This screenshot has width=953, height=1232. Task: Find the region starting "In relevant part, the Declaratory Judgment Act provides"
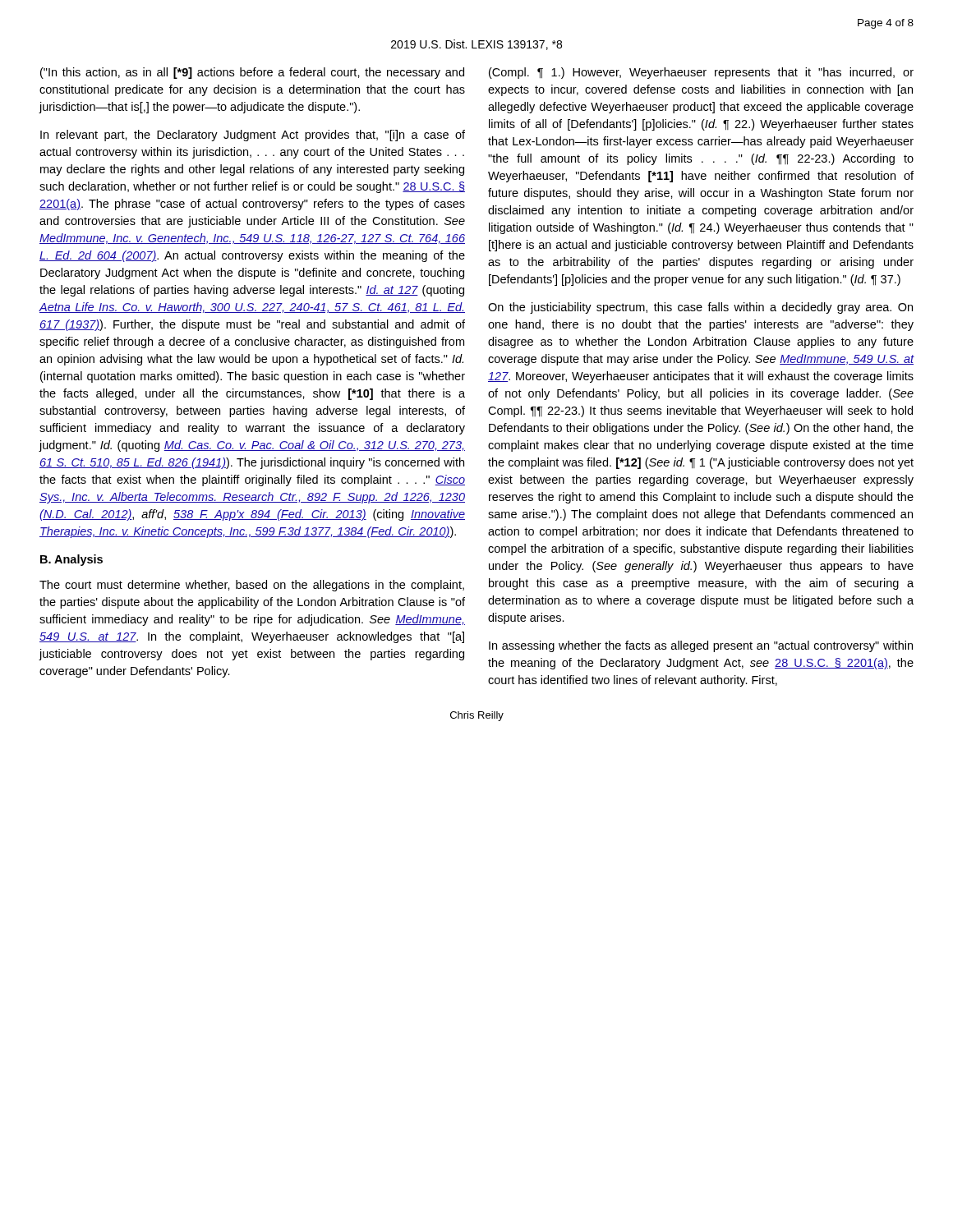point(252,334)
